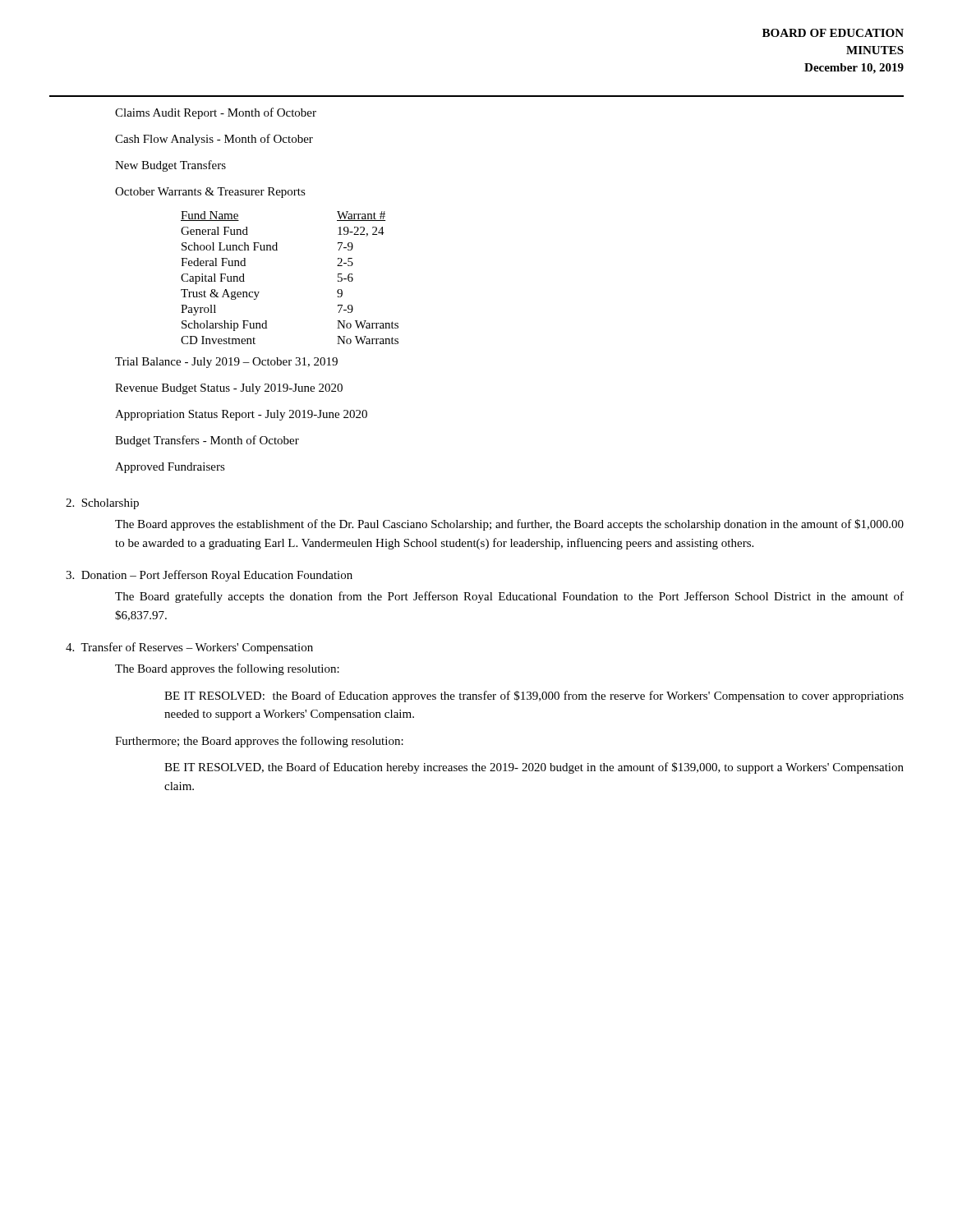Screen dimensions: 1232x953
Task: Select the text block with the text "Furthermore; the Board approves the"
Action: click(259, 740)
